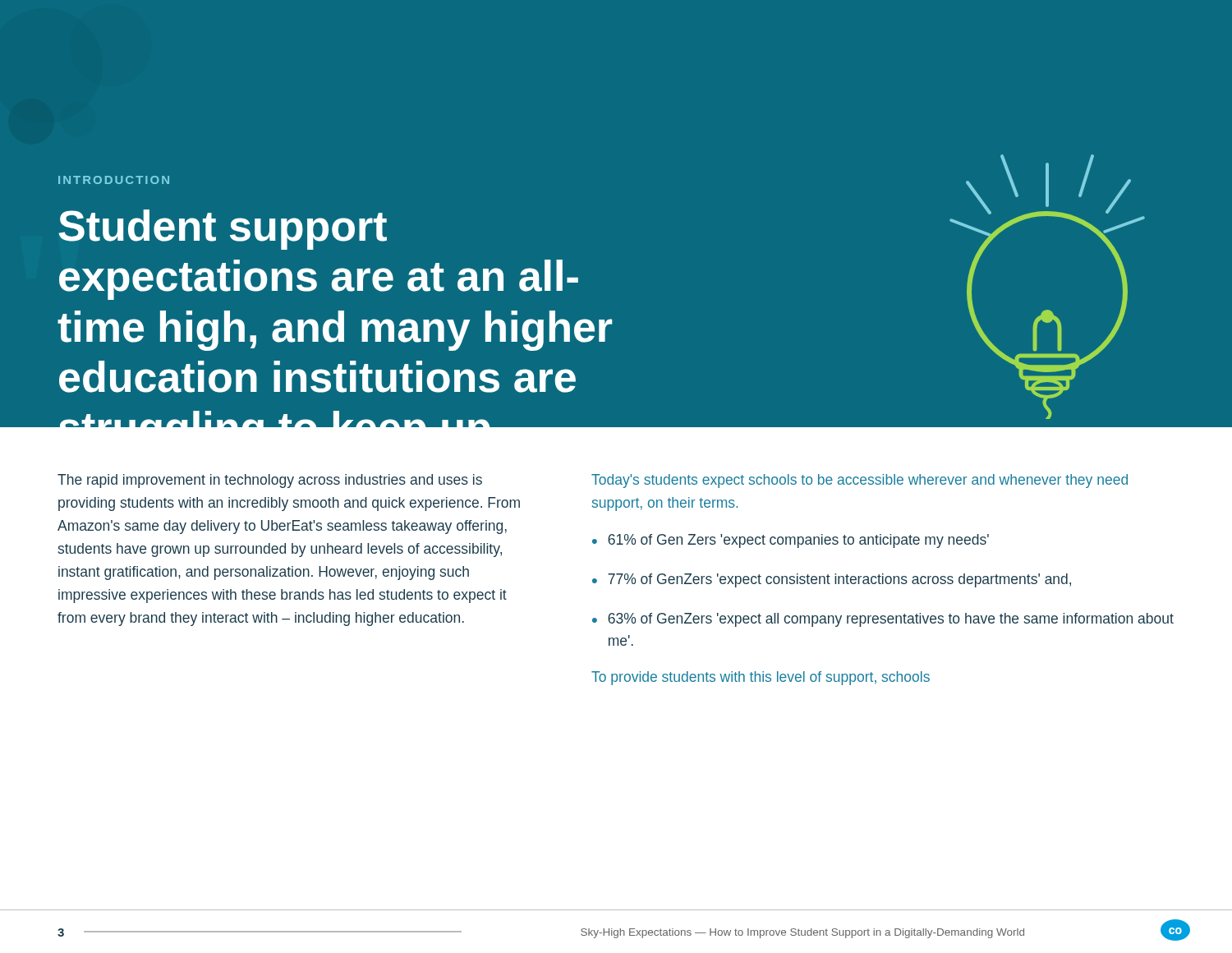Find the block on this page that starts "• 61% of Gen Zers"
Screen dimensions: 953x1232
pyautogui.click(x=790, y=542)
